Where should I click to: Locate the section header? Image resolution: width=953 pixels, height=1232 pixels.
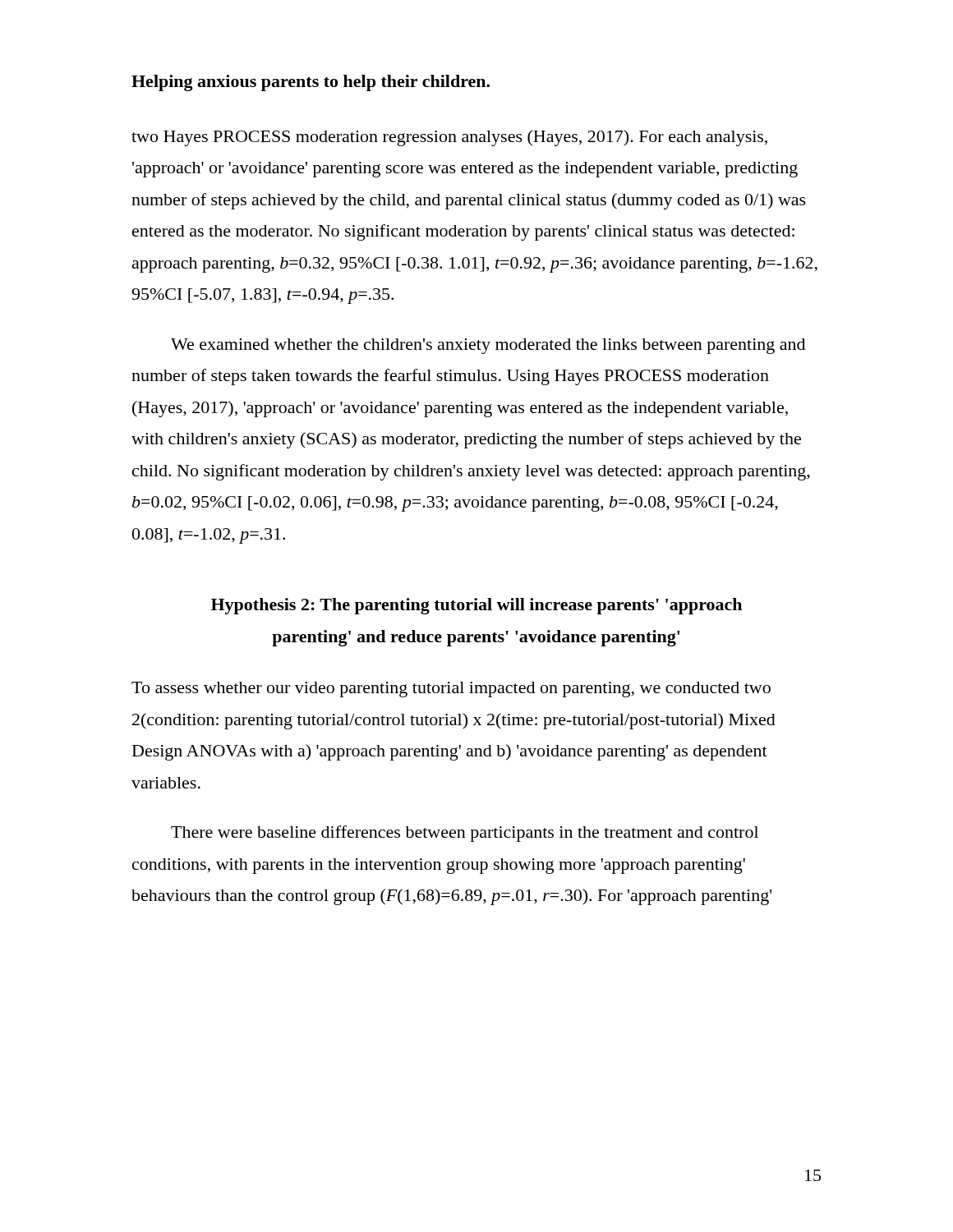click(476, 620)
